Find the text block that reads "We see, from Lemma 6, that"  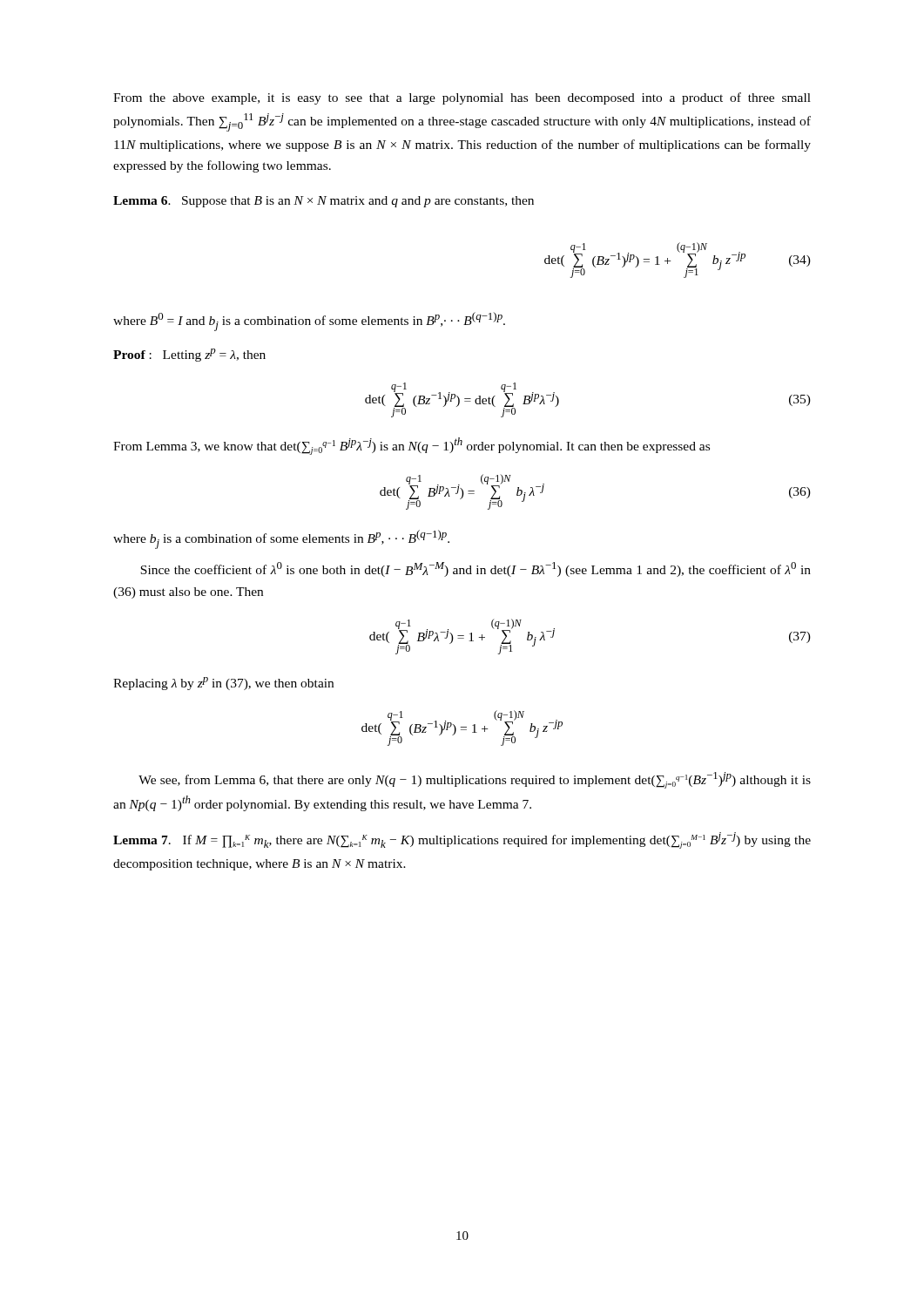462,790
